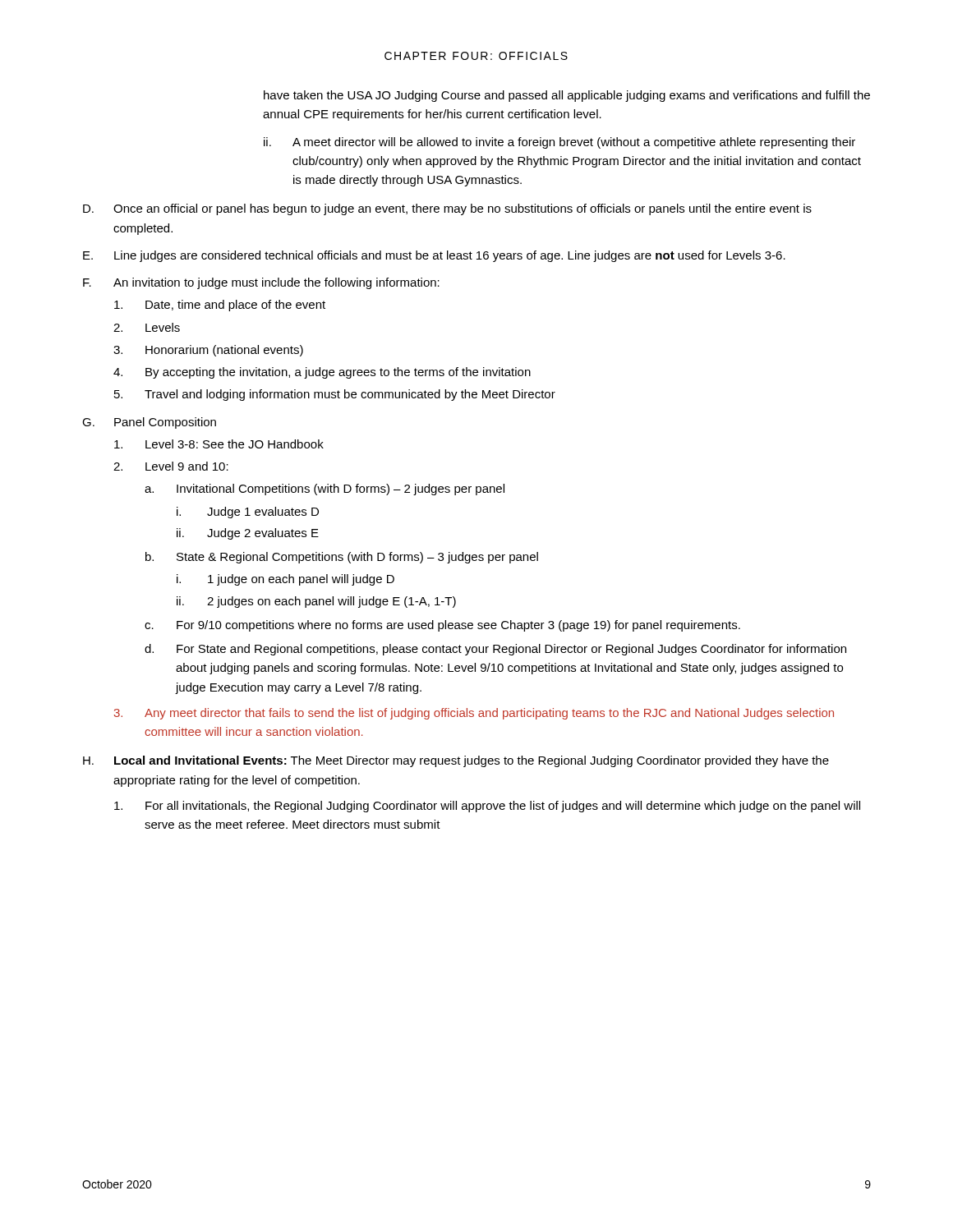Viewport: 953px width, 1232px height.
Task: Point to the text starting "i. 1 judge on each panel will judge"
Action: click(285, 579)
